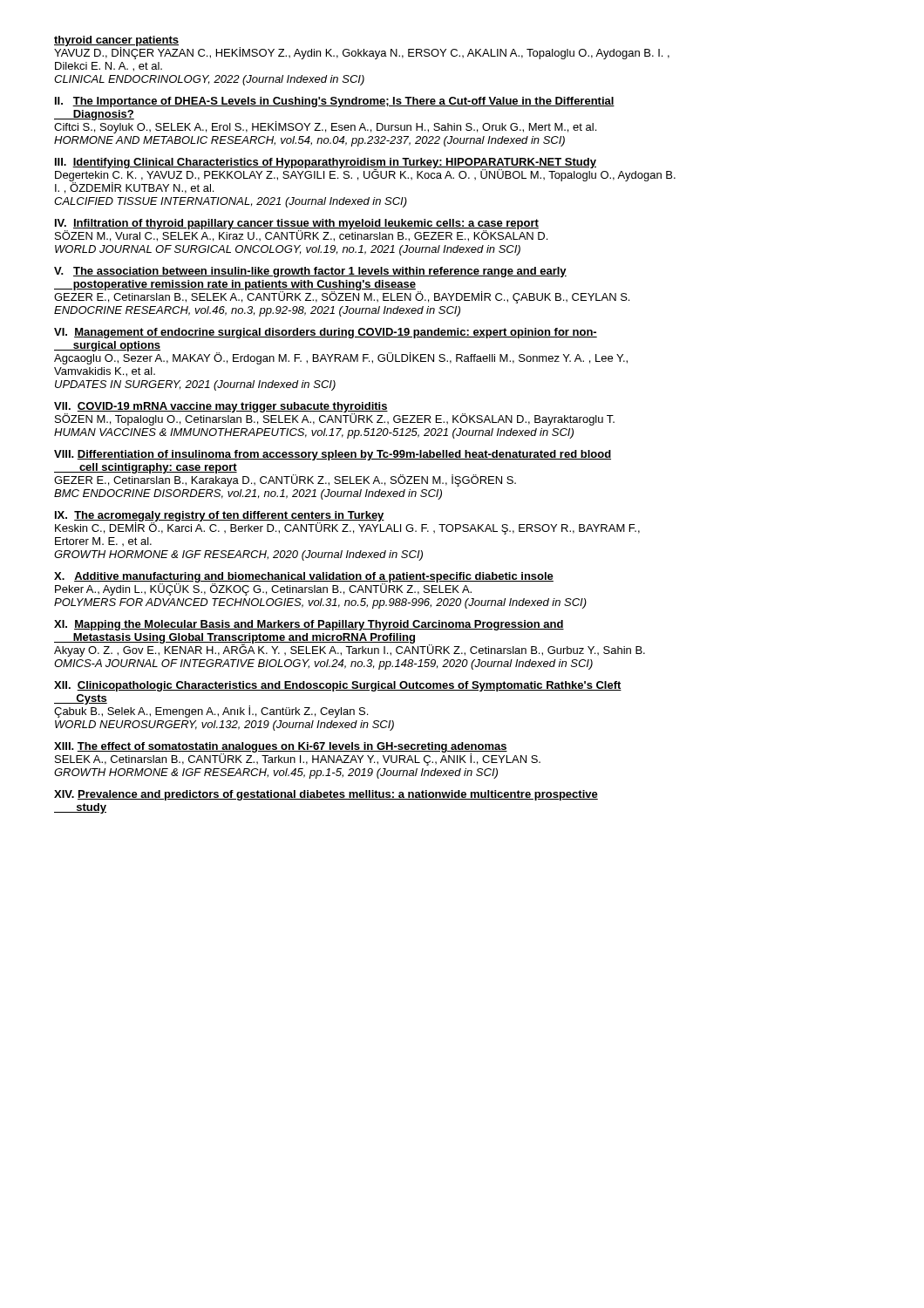Screen dimensions: 1308x924
Task: Find the text starting "XIII. The effect of somatostatin analogues on"
Action: [298, 759]
